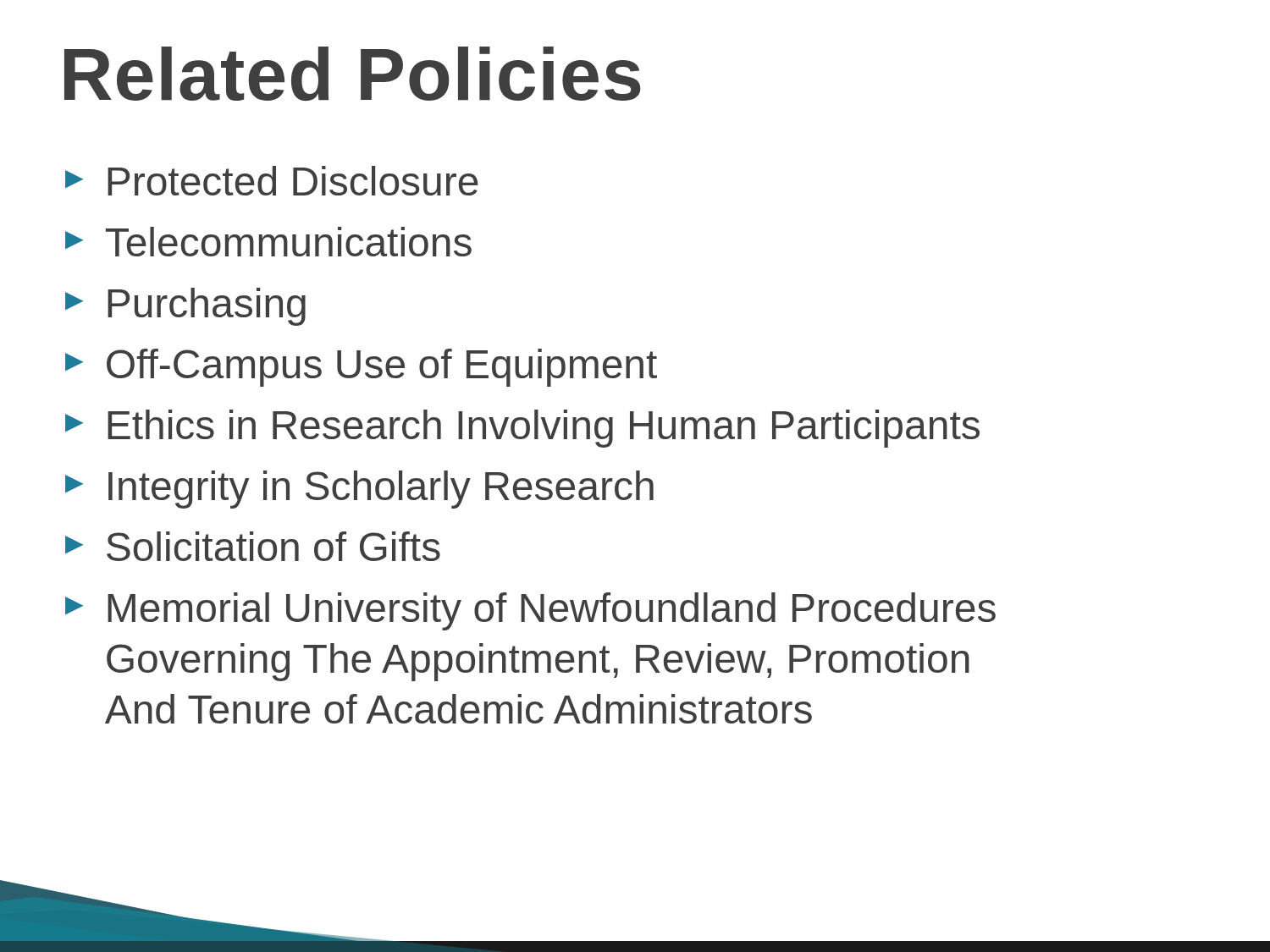Navigate to the text starting "► Integrity in"

[358, 487]
